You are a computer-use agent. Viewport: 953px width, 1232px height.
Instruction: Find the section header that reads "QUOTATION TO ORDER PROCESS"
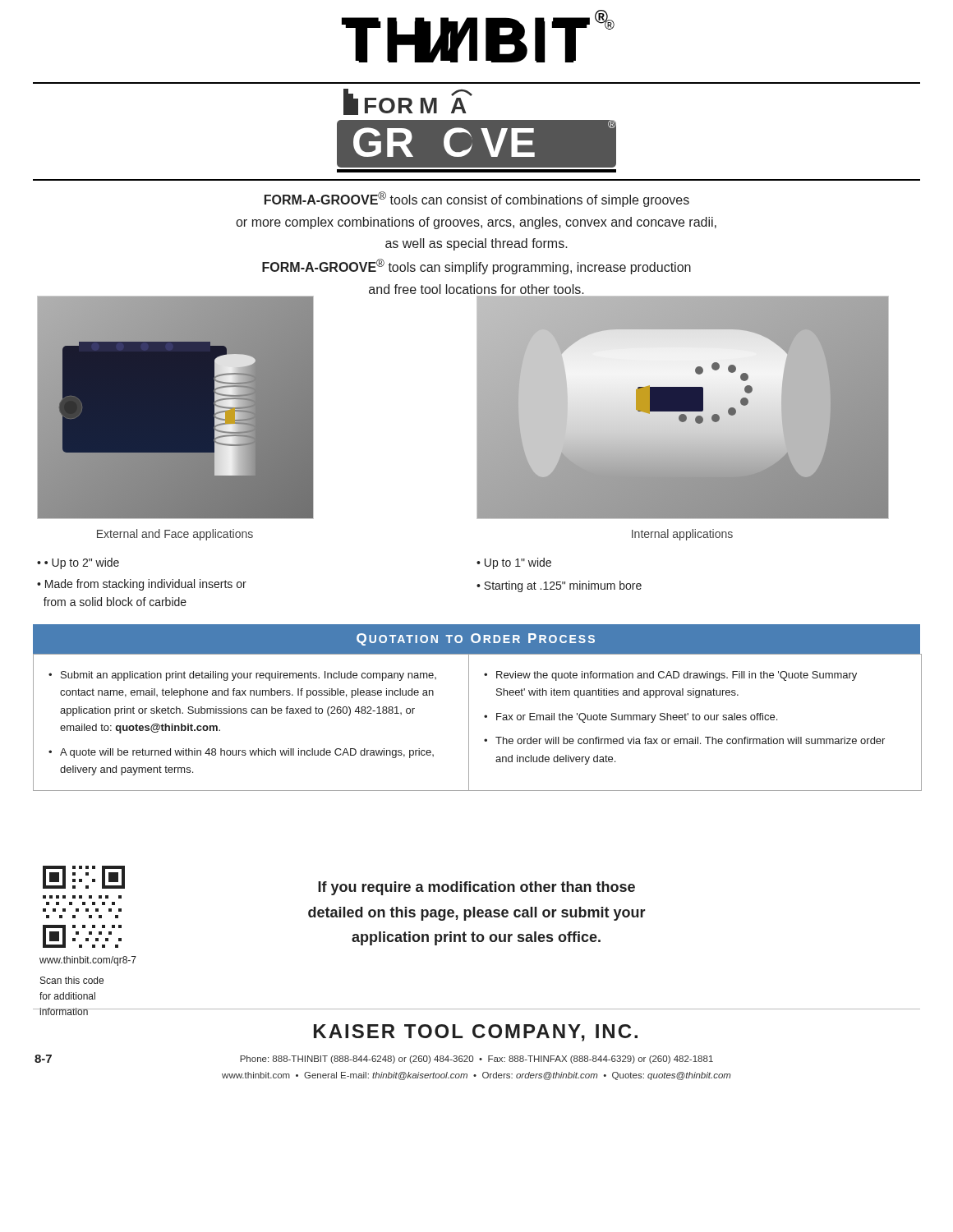[x=476, y=639]
